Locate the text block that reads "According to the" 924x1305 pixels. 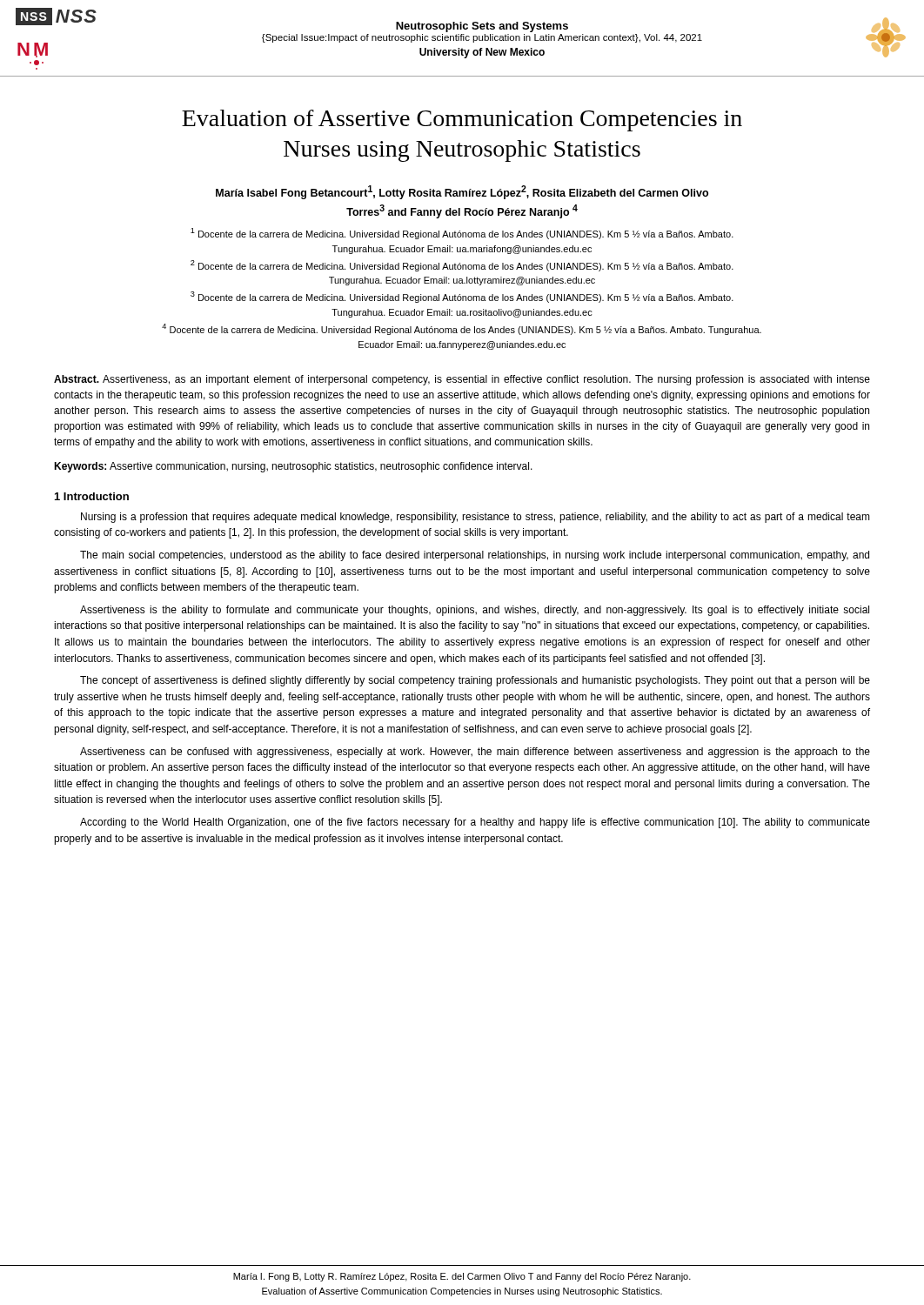462,830
